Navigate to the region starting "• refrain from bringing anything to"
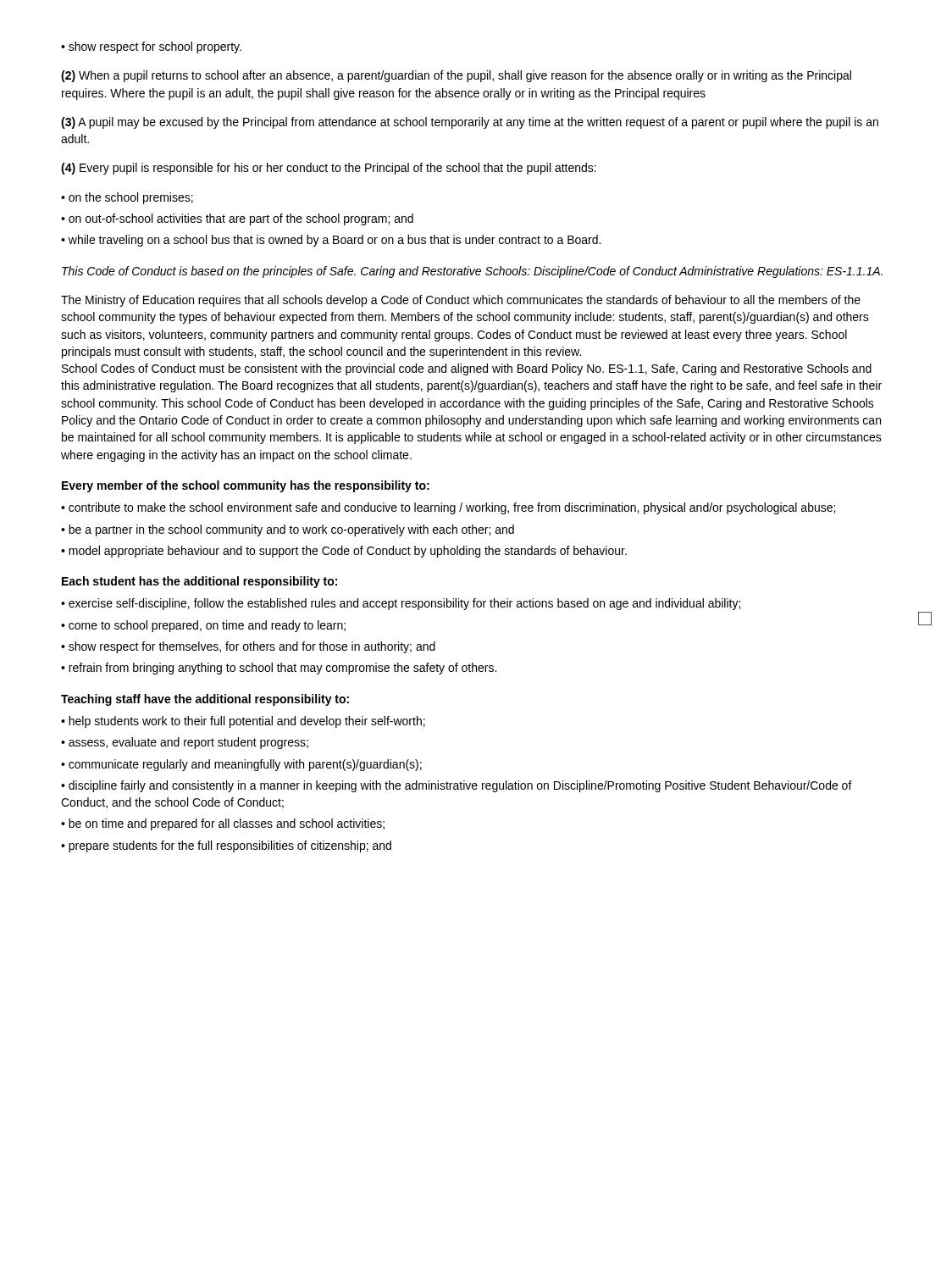952x1271 pixels. [279, 668]
